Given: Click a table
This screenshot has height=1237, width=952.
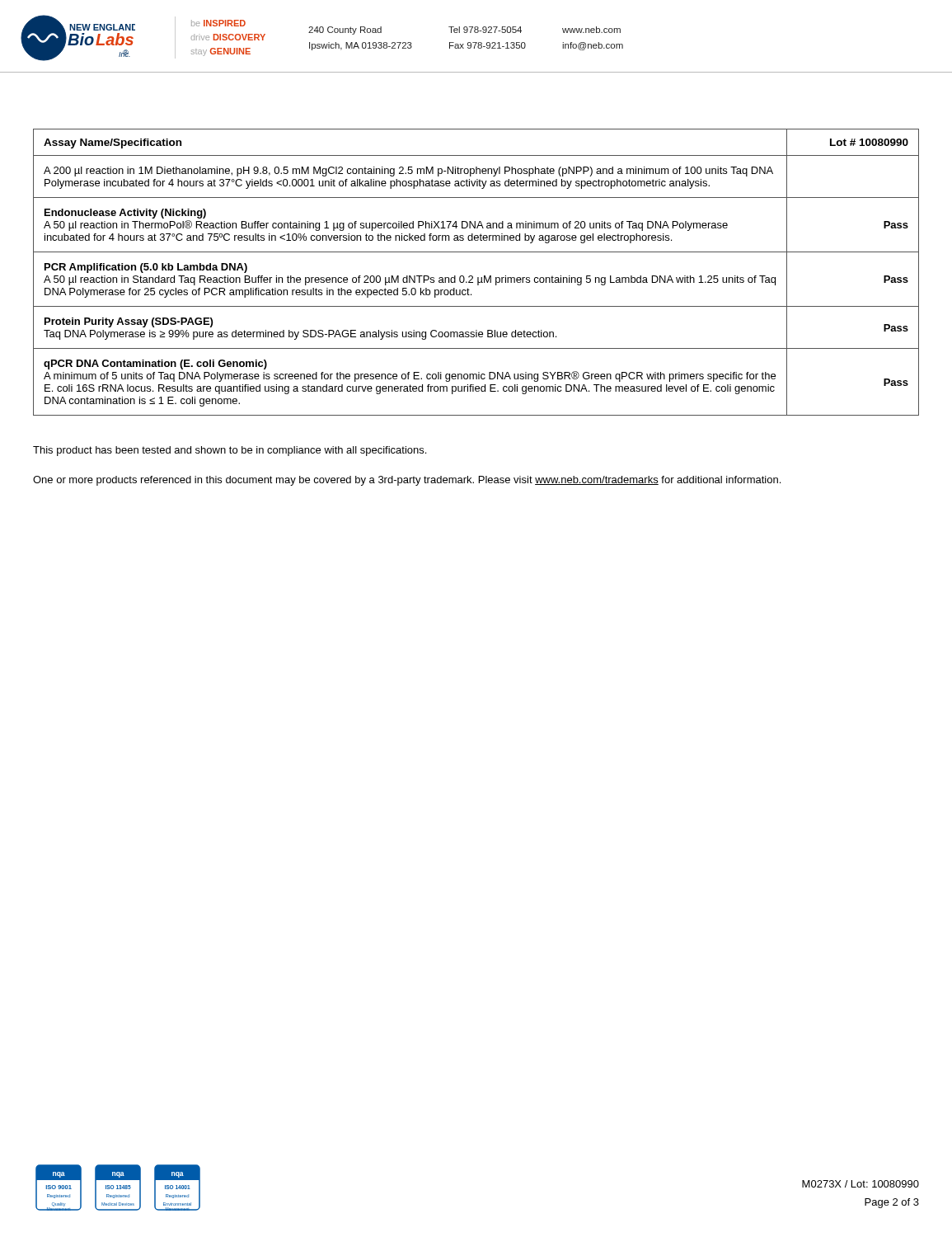Looking at the screenshot, I should point(476,272).
